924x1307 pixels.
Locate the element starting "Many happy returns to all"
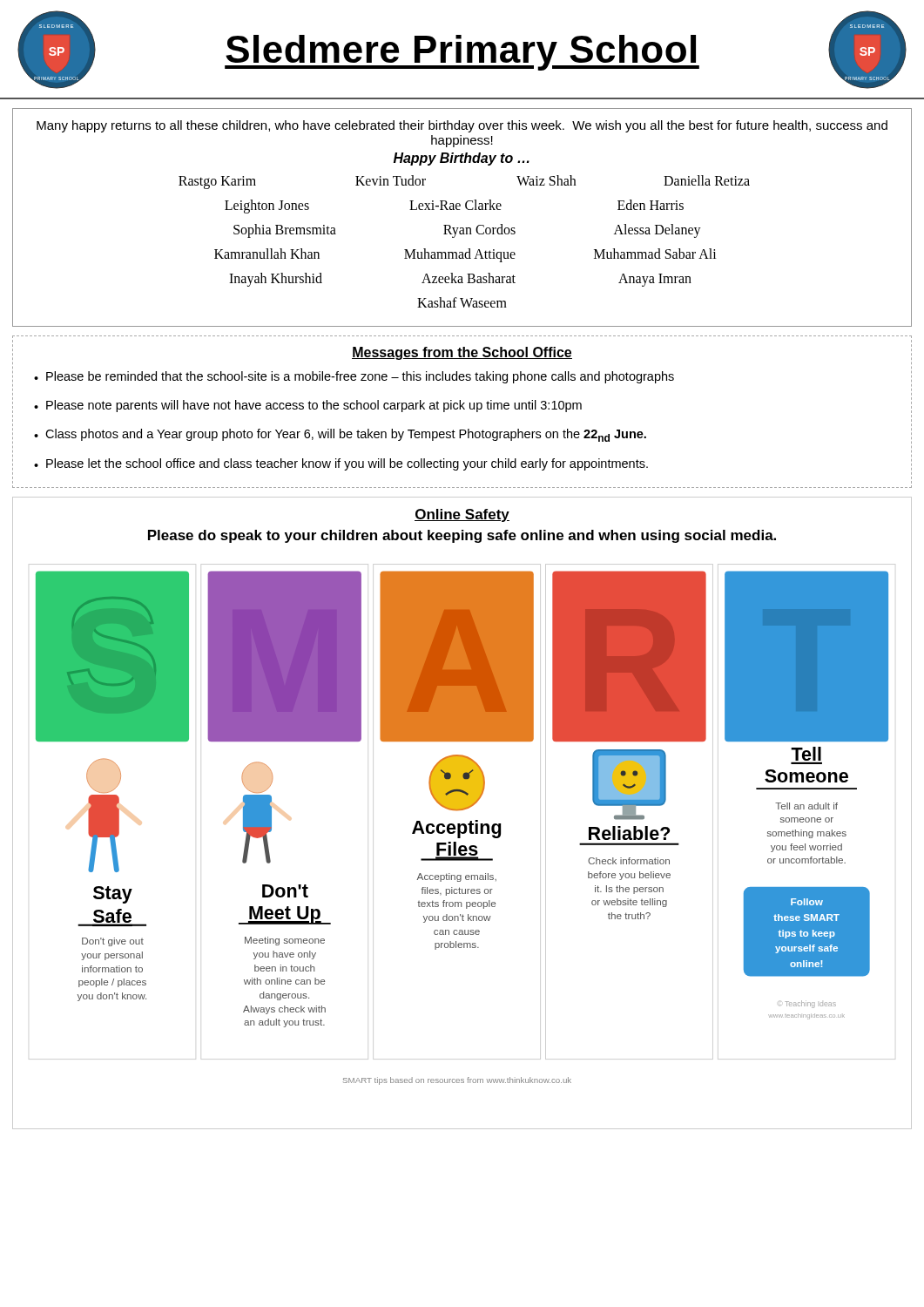tap(462, 217)
